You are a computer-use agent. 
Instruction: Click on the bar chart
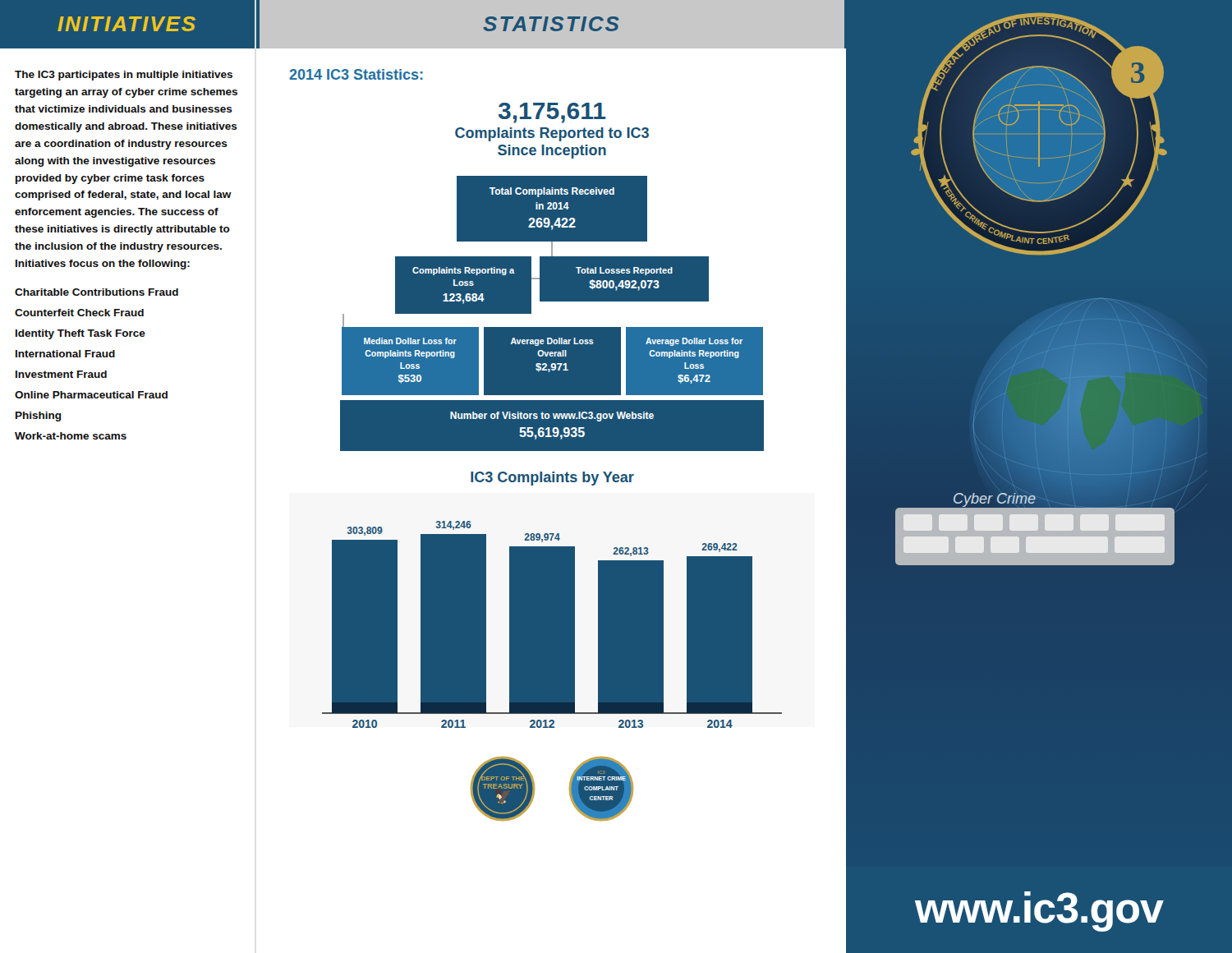tap(552, 608)
